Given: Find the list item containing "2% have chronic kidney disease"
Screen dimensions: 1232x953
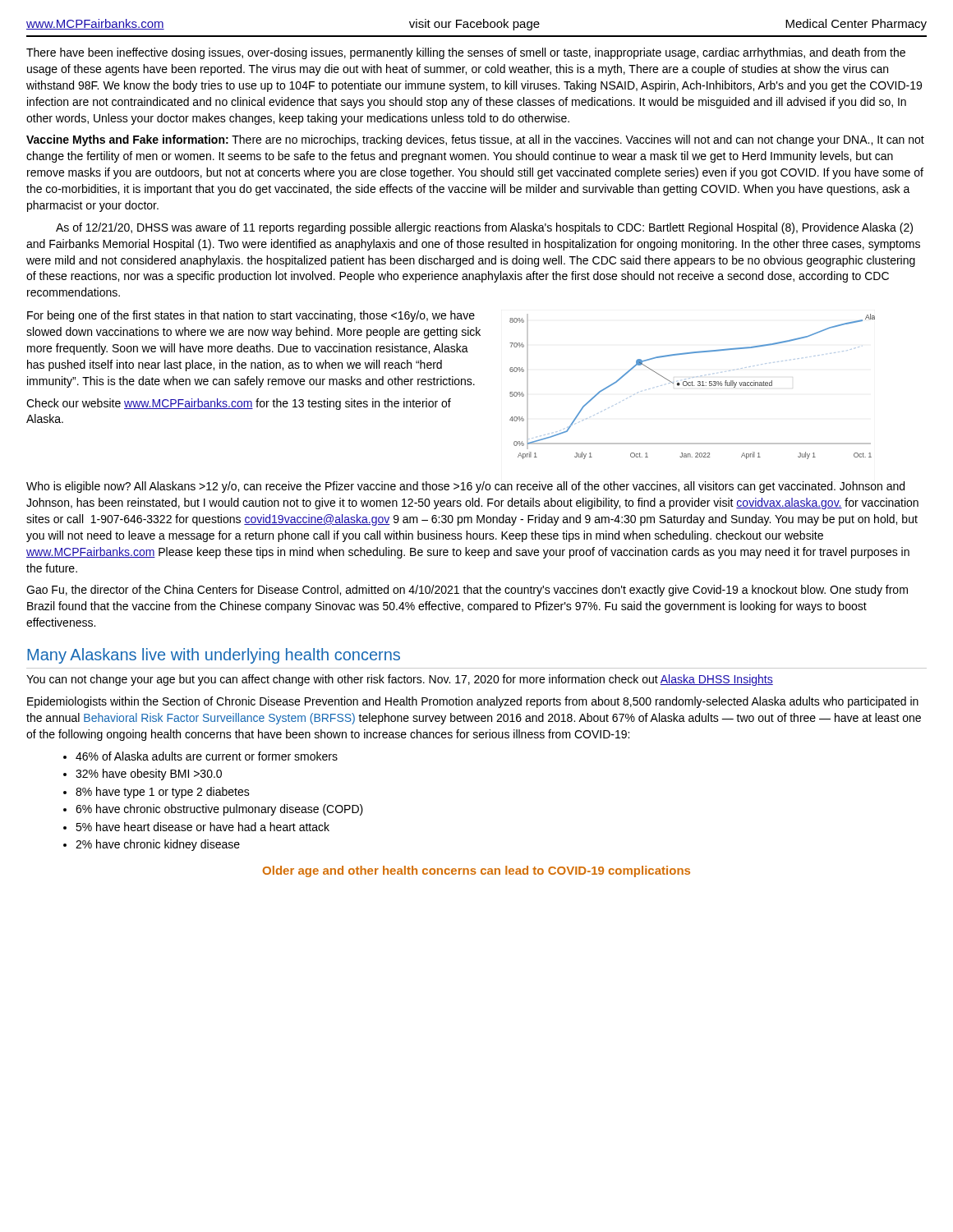Looking at the screenshot, I should pos(158,845).
